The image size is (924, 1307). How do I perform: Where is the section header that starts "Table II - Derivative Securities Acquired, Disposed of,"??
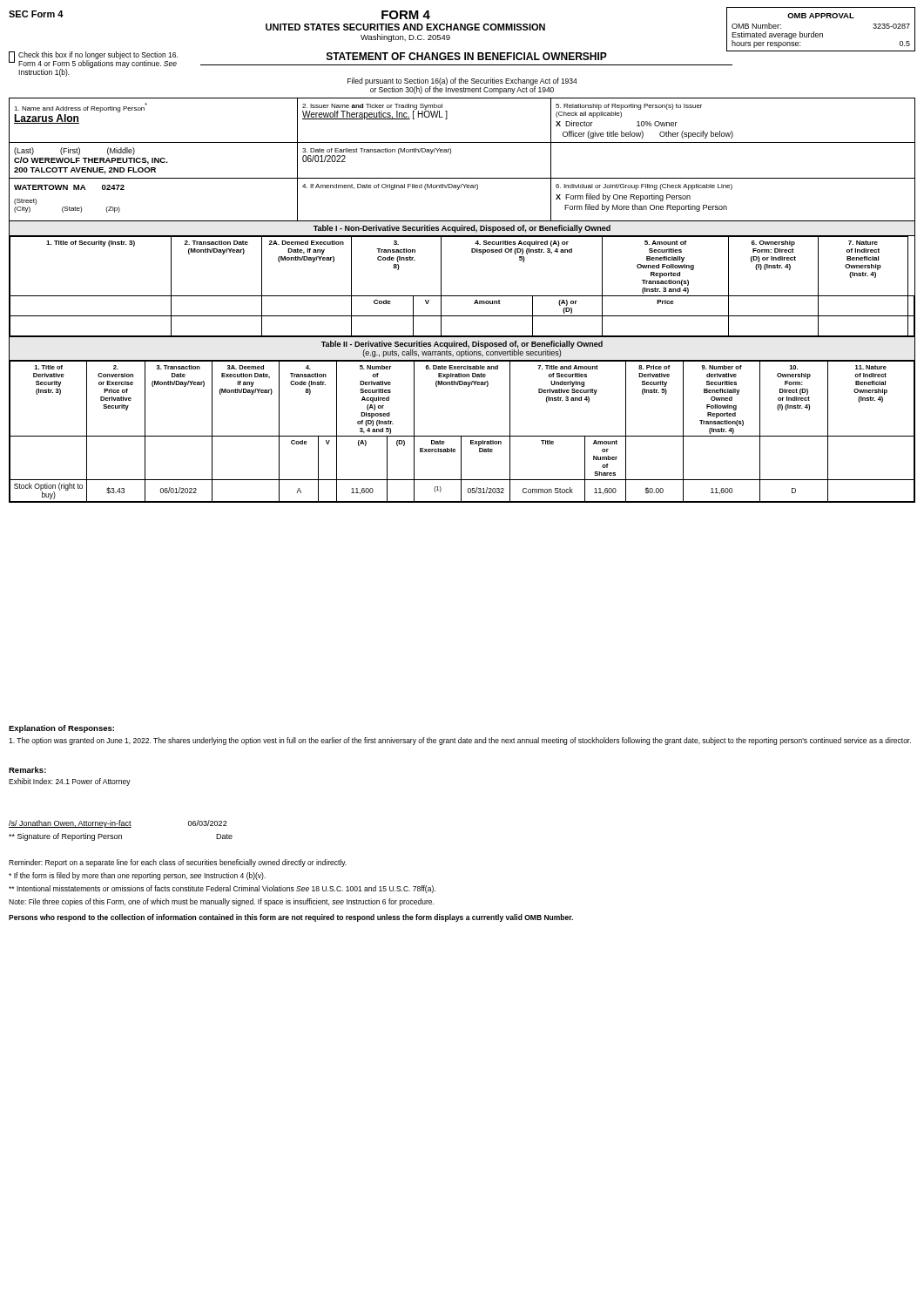(x=462, y=349)
